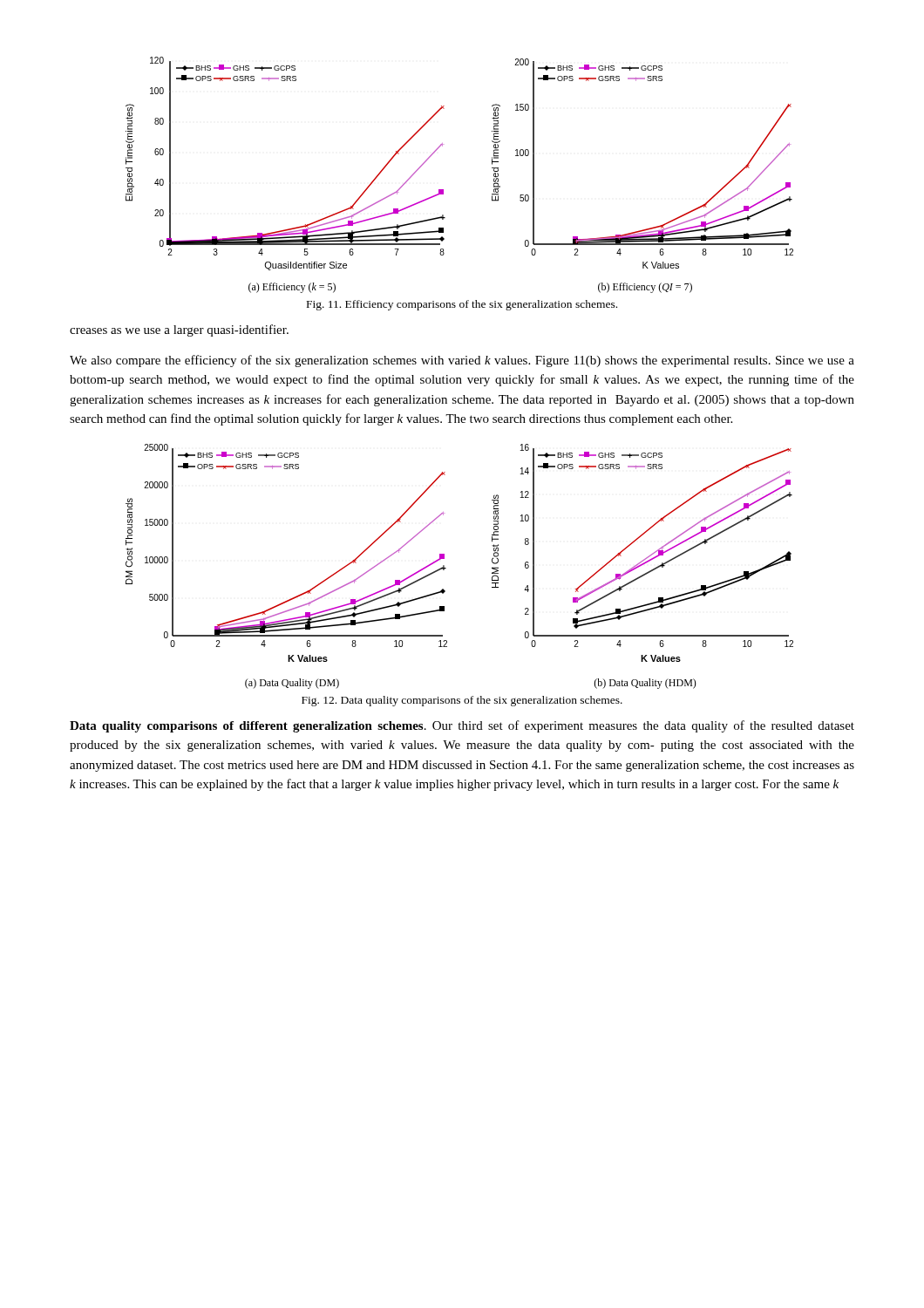924x1308 pixels.
Task: Find the text block that reads "Data quality comparisons of different generalization schemes. Our"
Action: point(462,755)
